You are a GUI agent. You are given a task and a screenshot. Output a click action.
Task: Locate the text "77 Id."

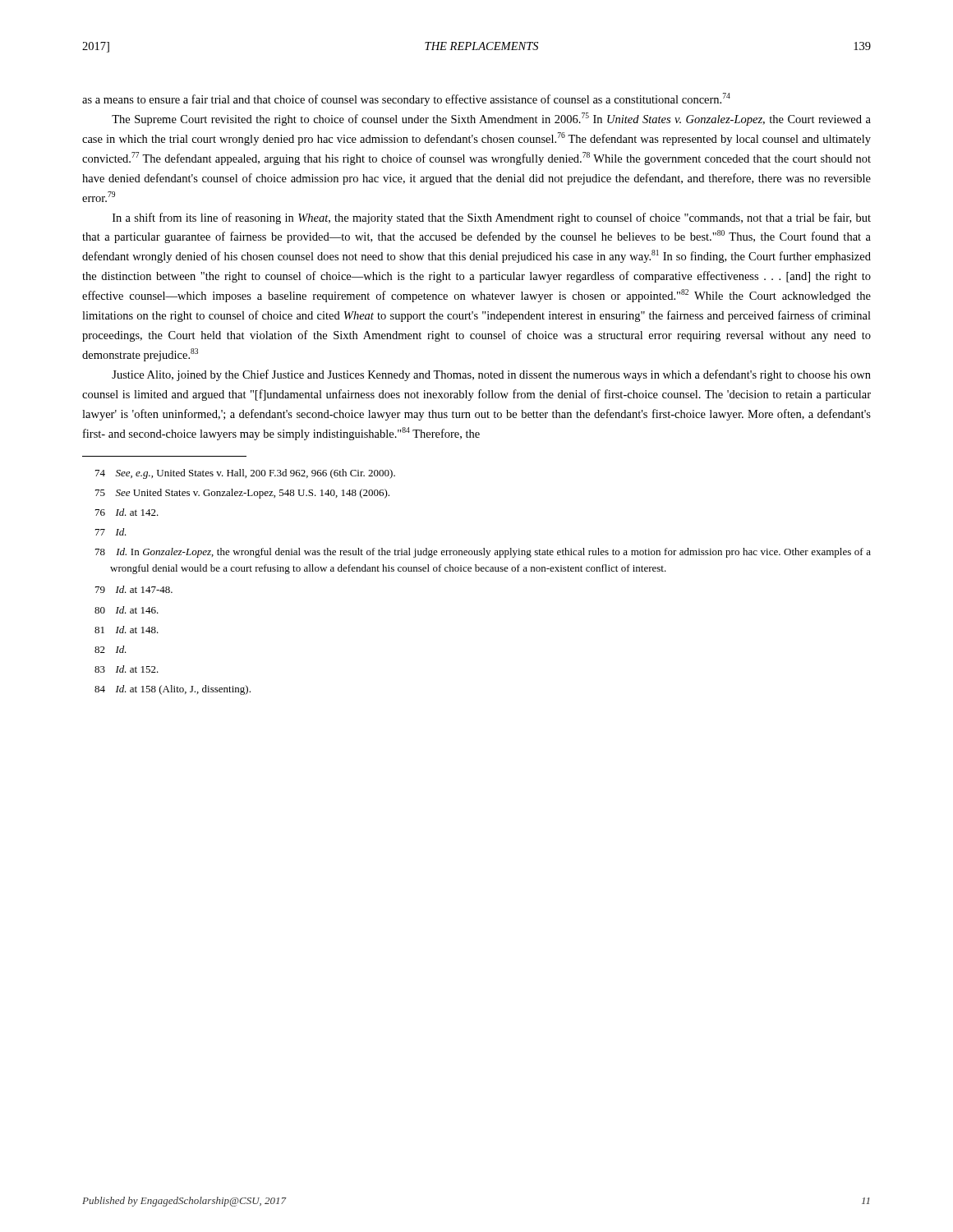(x=120, y=532)
